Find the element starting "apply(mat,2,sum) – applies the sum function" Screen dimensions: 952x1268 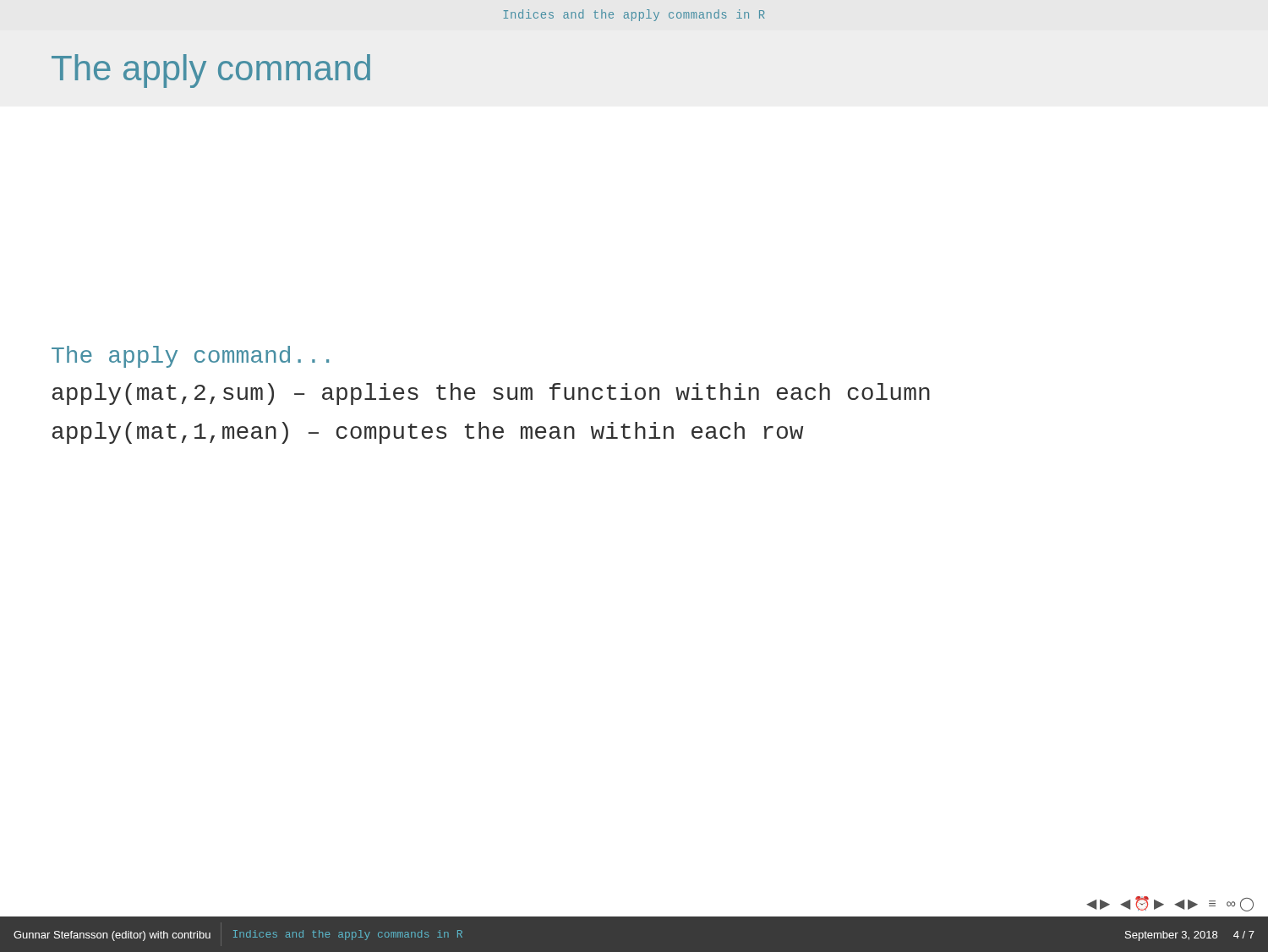(491, 394)
